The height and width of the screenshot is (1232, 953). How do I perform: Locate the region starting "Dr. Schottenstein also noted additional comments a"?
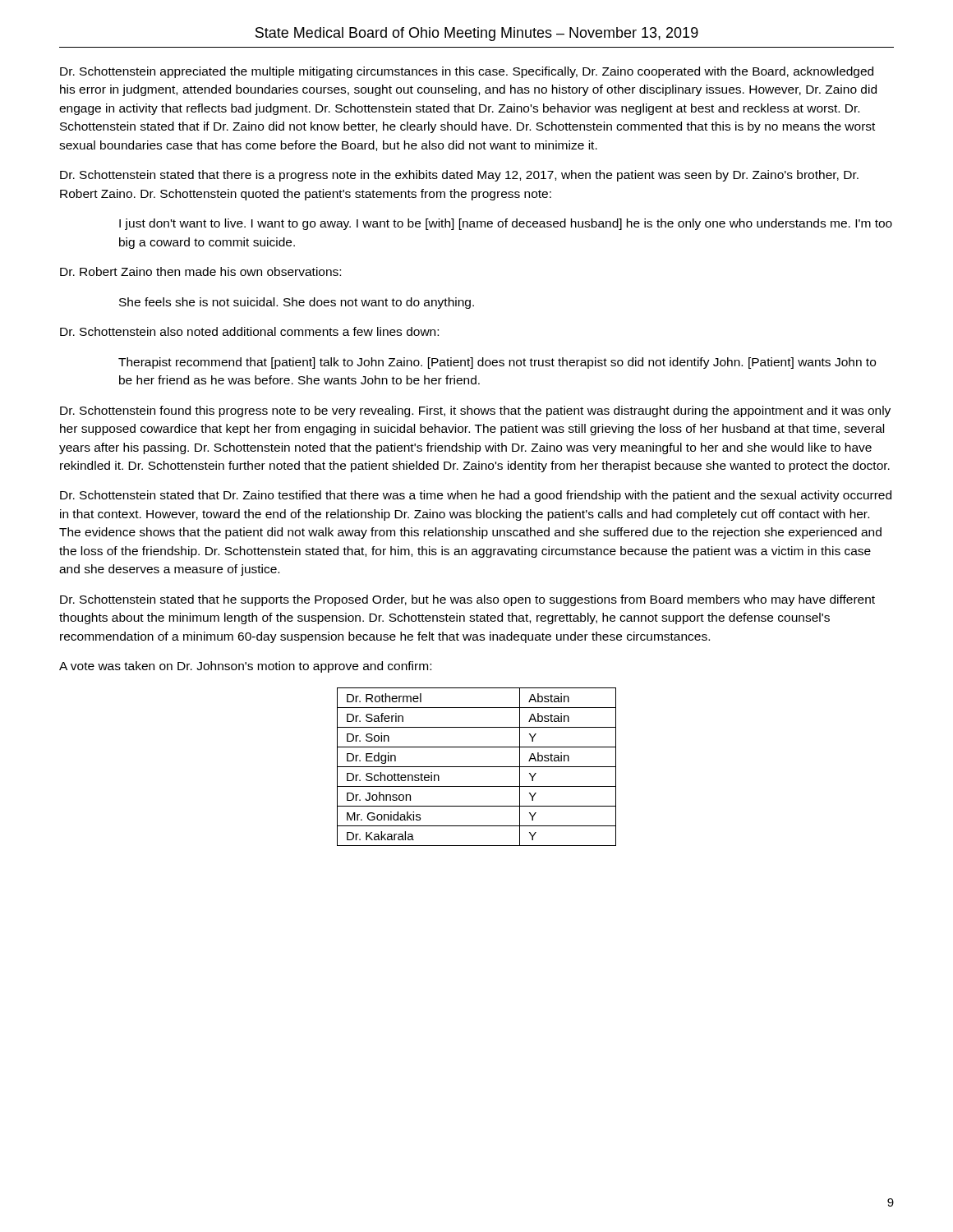coord(250,332)
